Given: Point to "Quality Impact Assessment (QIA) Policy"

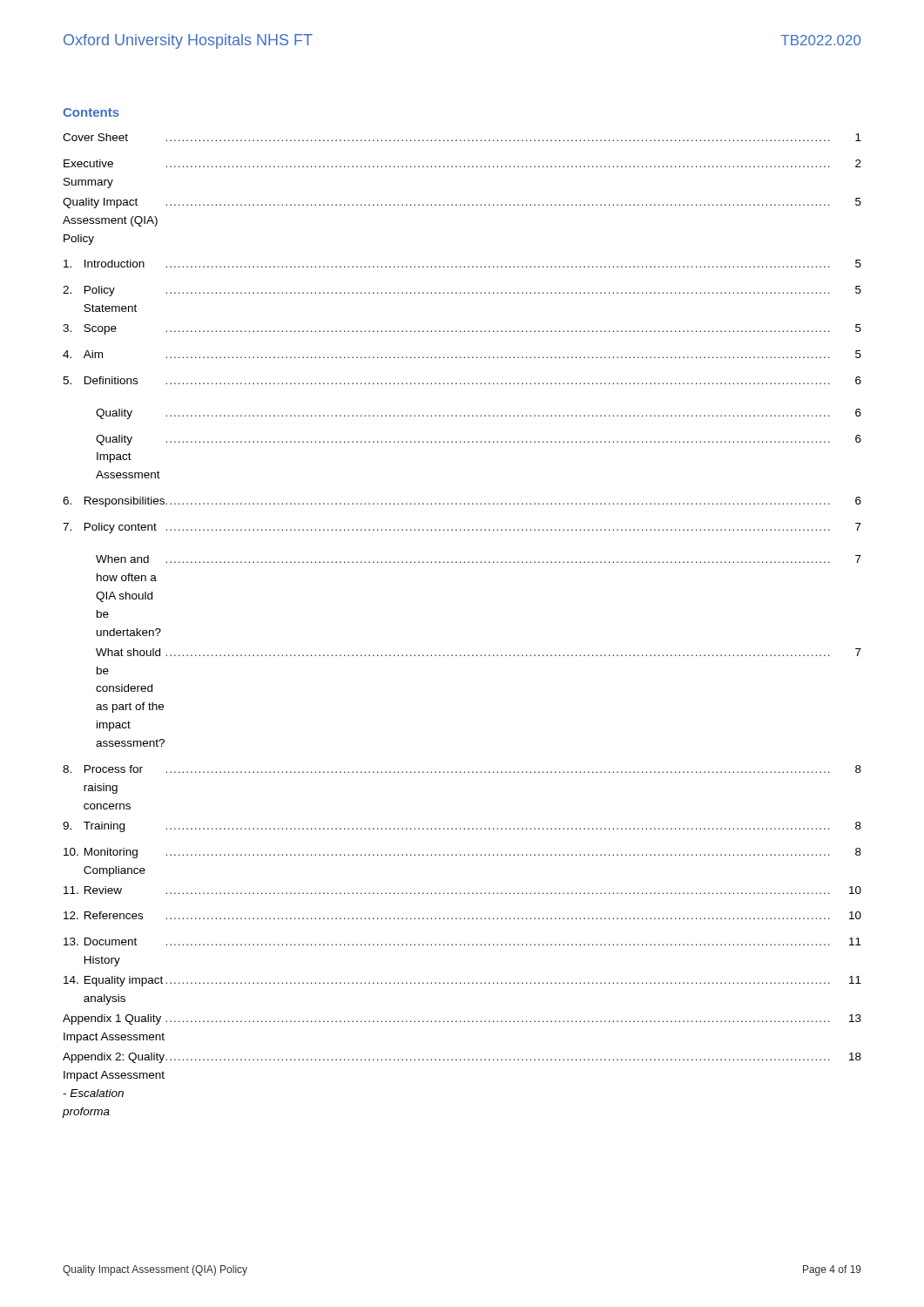Looking at the screenshot, I should click(x=462, y=203).
